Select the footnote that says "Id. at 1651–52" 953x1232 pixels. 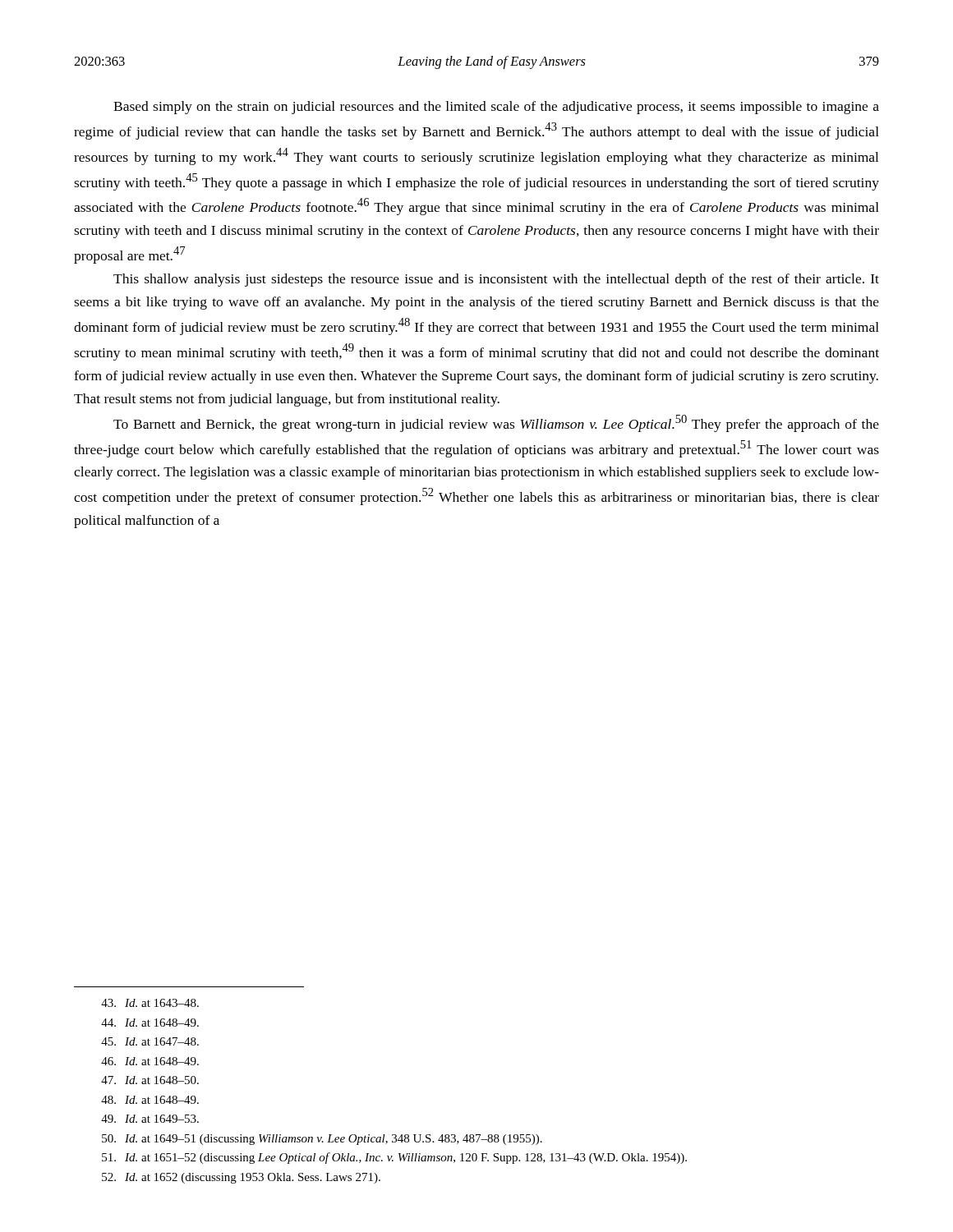click(476, 1157)
